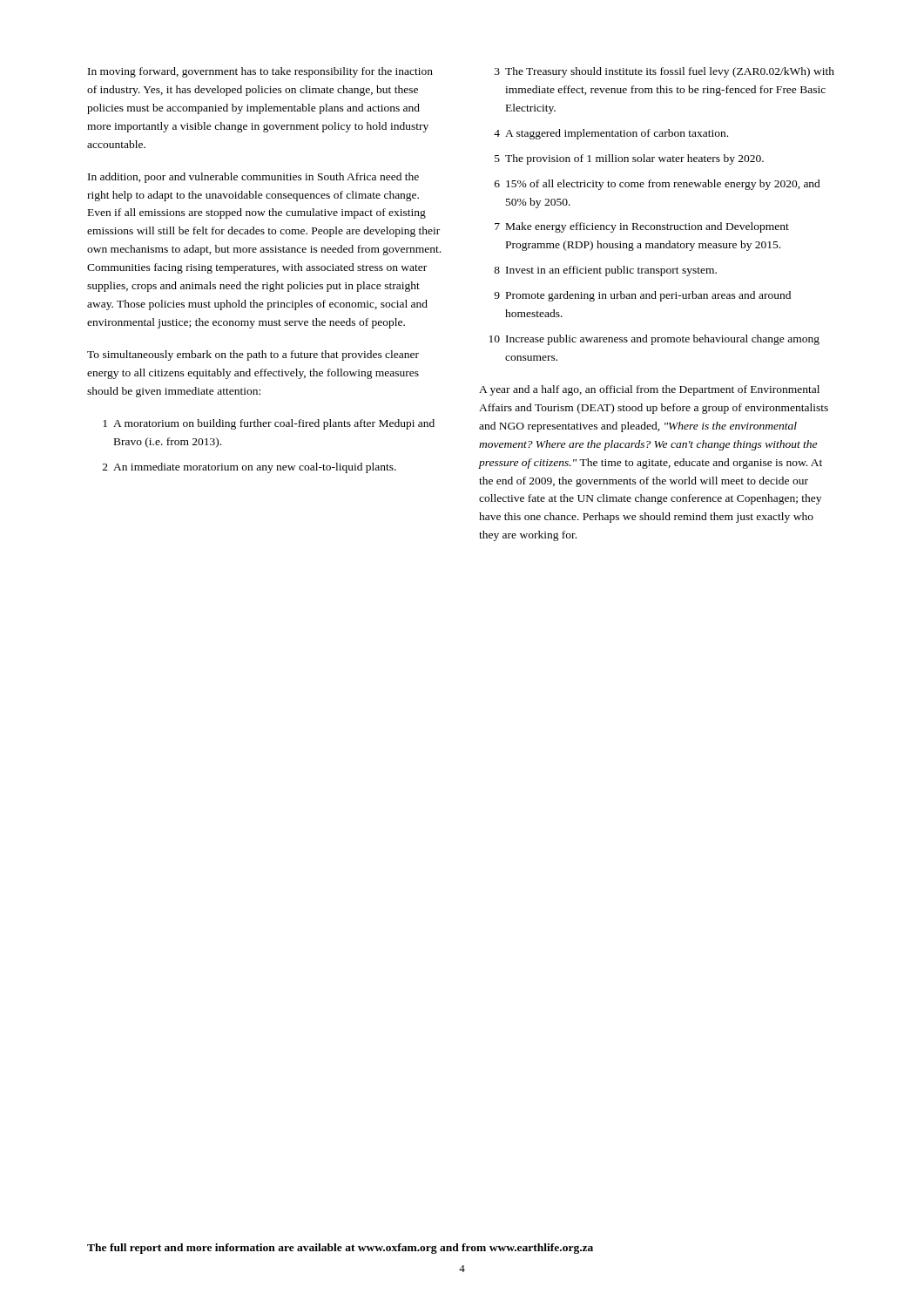This screenshot has width=924, height=1307.
Task: Find the block on this page that starts "6 15% of all electricity to come"
Action: coord(658,193)
